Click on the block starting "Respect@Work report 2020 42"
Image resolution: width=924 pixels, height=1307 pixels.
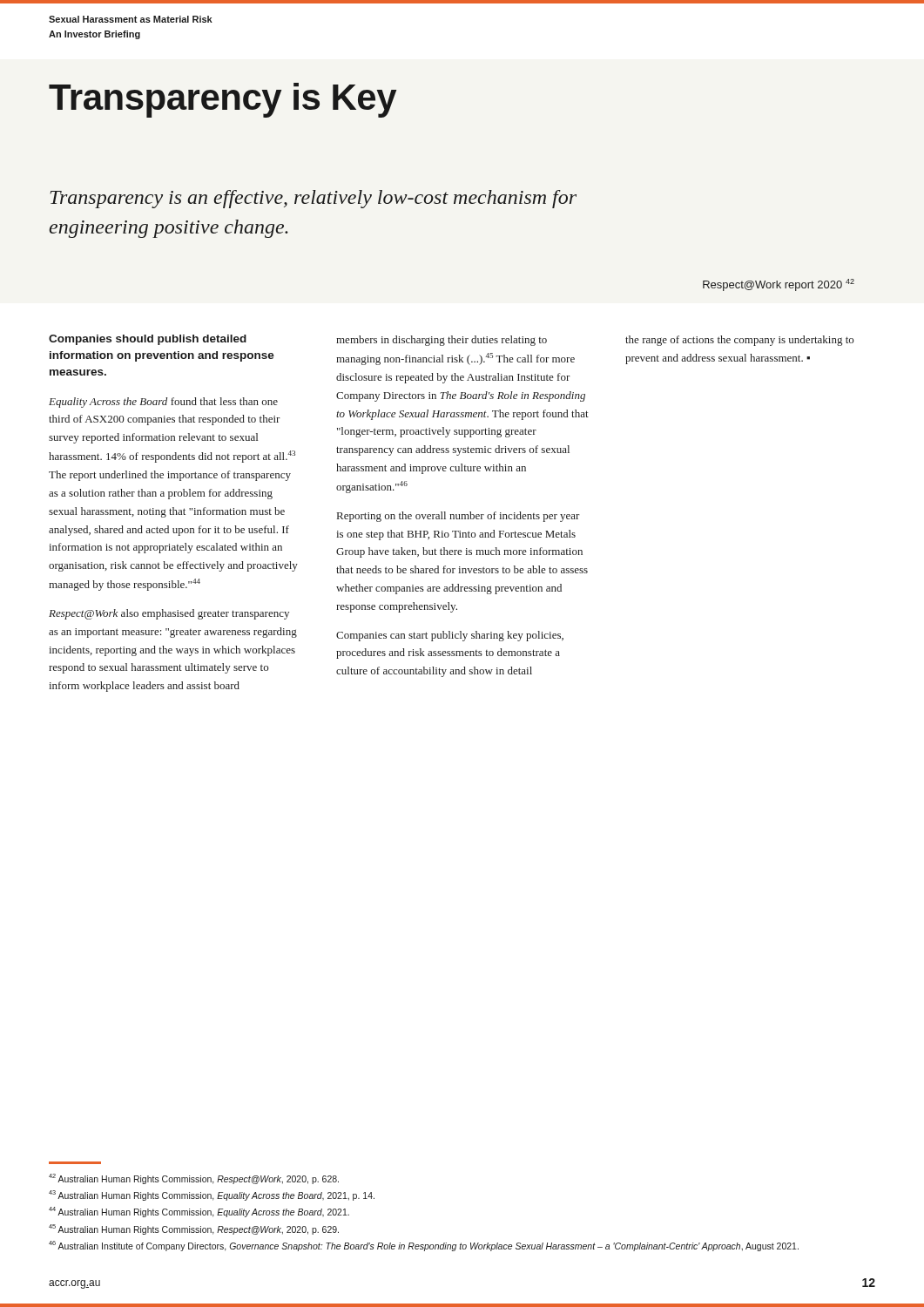778,284
